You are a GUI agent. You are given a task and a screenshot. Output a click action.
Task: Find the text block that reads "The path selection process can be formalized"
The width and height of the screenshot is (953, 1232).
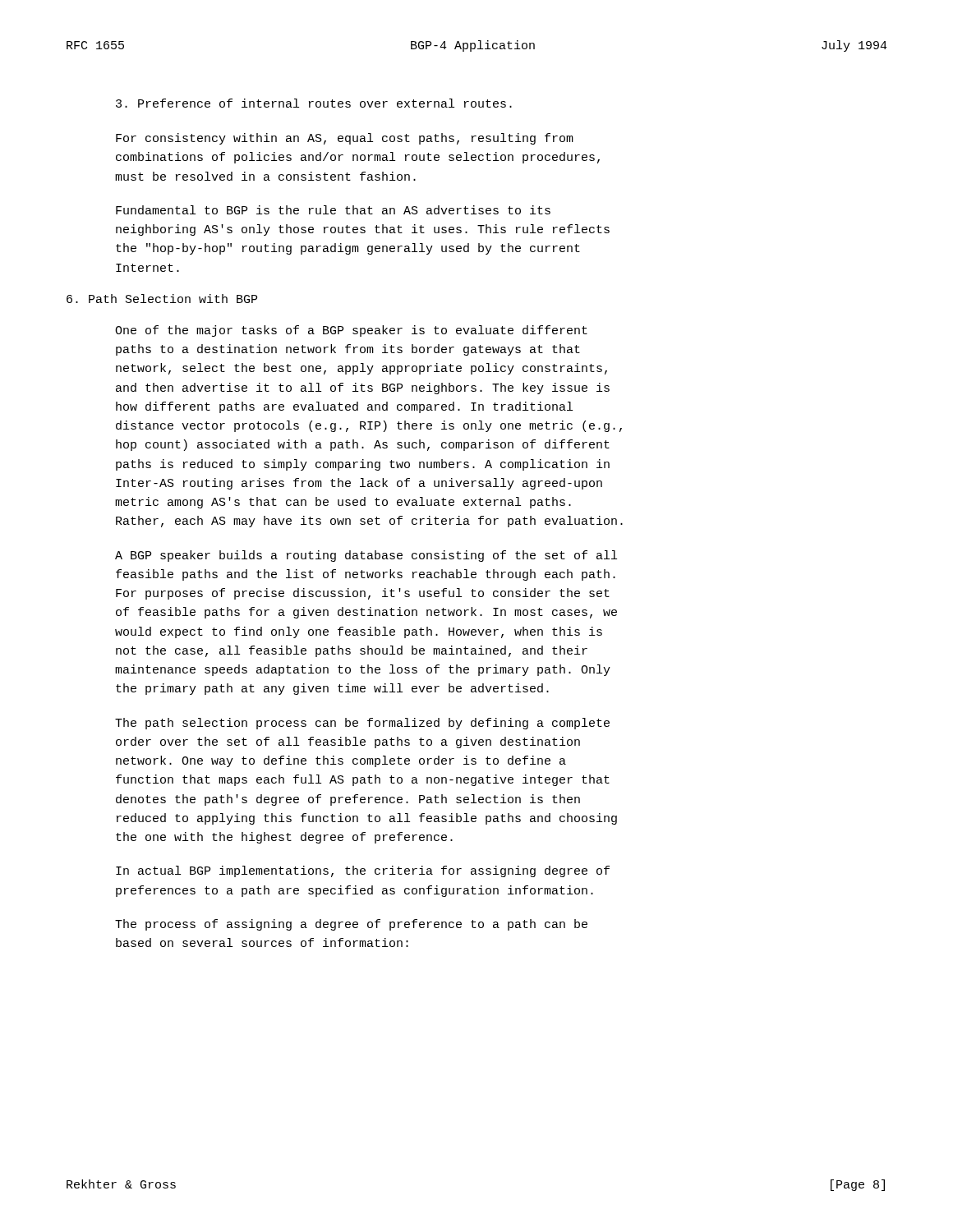point(366,781)
